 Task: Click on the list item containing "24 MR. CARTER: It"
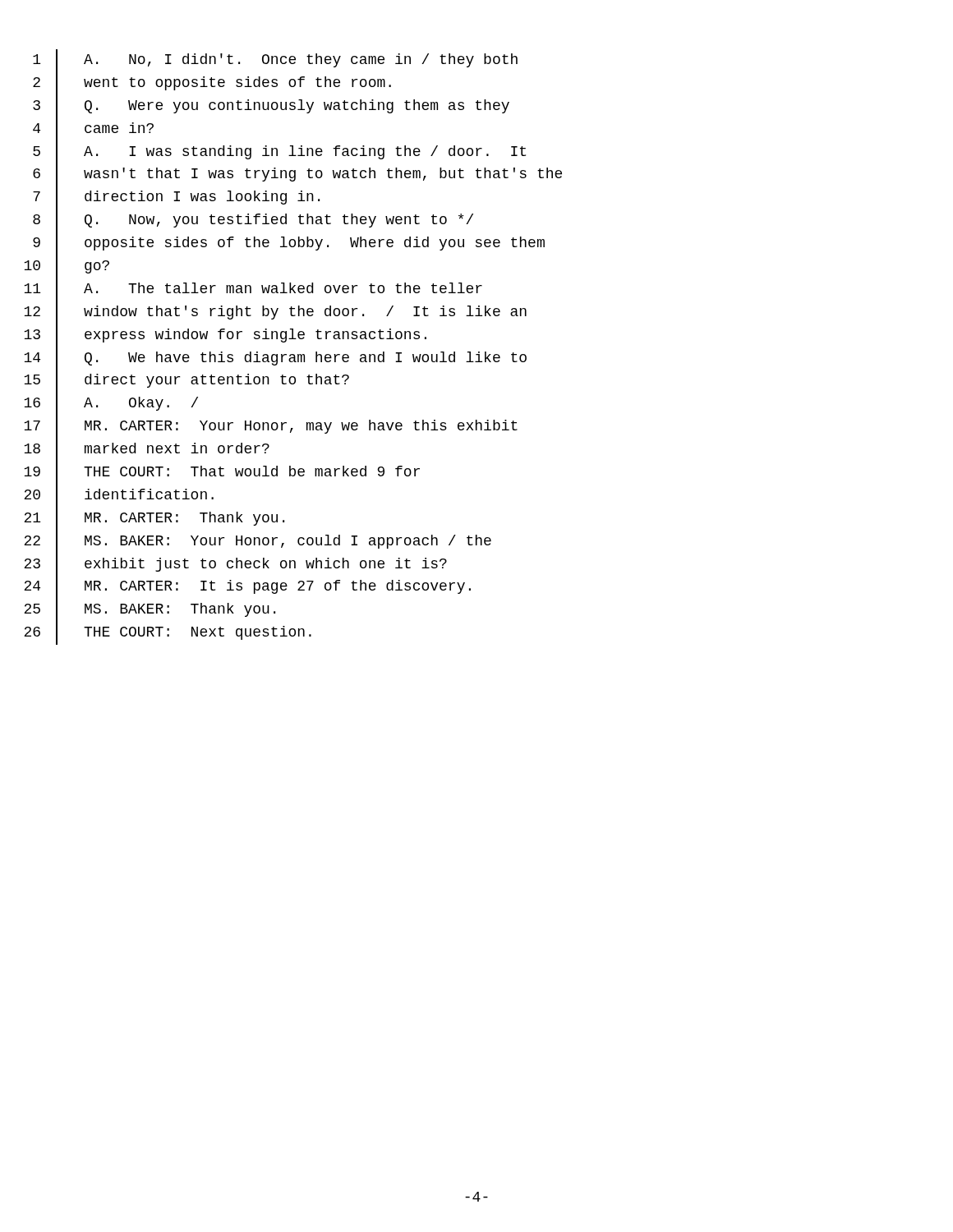476,588
